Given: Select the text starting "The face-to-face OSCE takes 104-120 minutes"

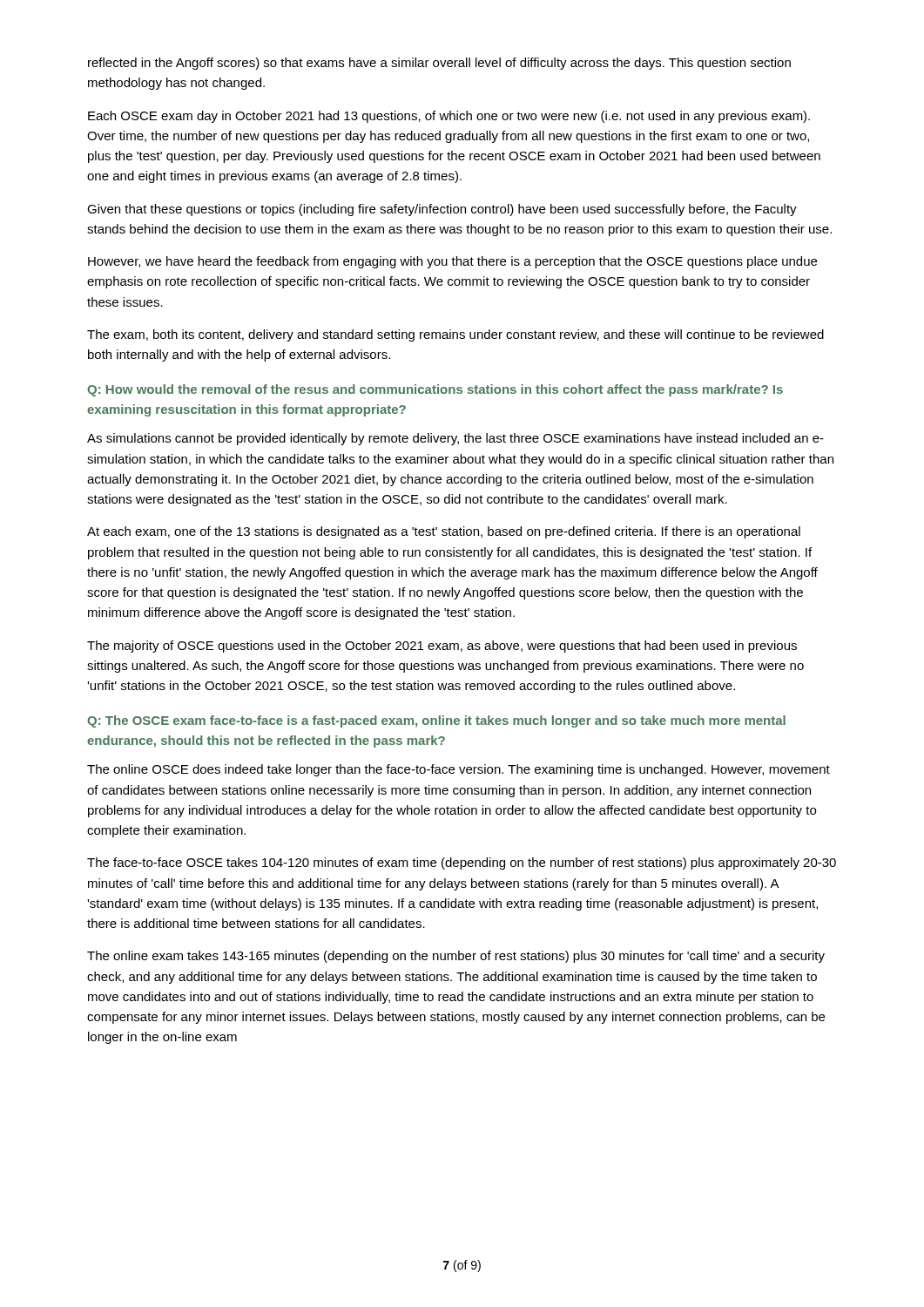Looking at the screenshot, I should (x=462, y=893).
